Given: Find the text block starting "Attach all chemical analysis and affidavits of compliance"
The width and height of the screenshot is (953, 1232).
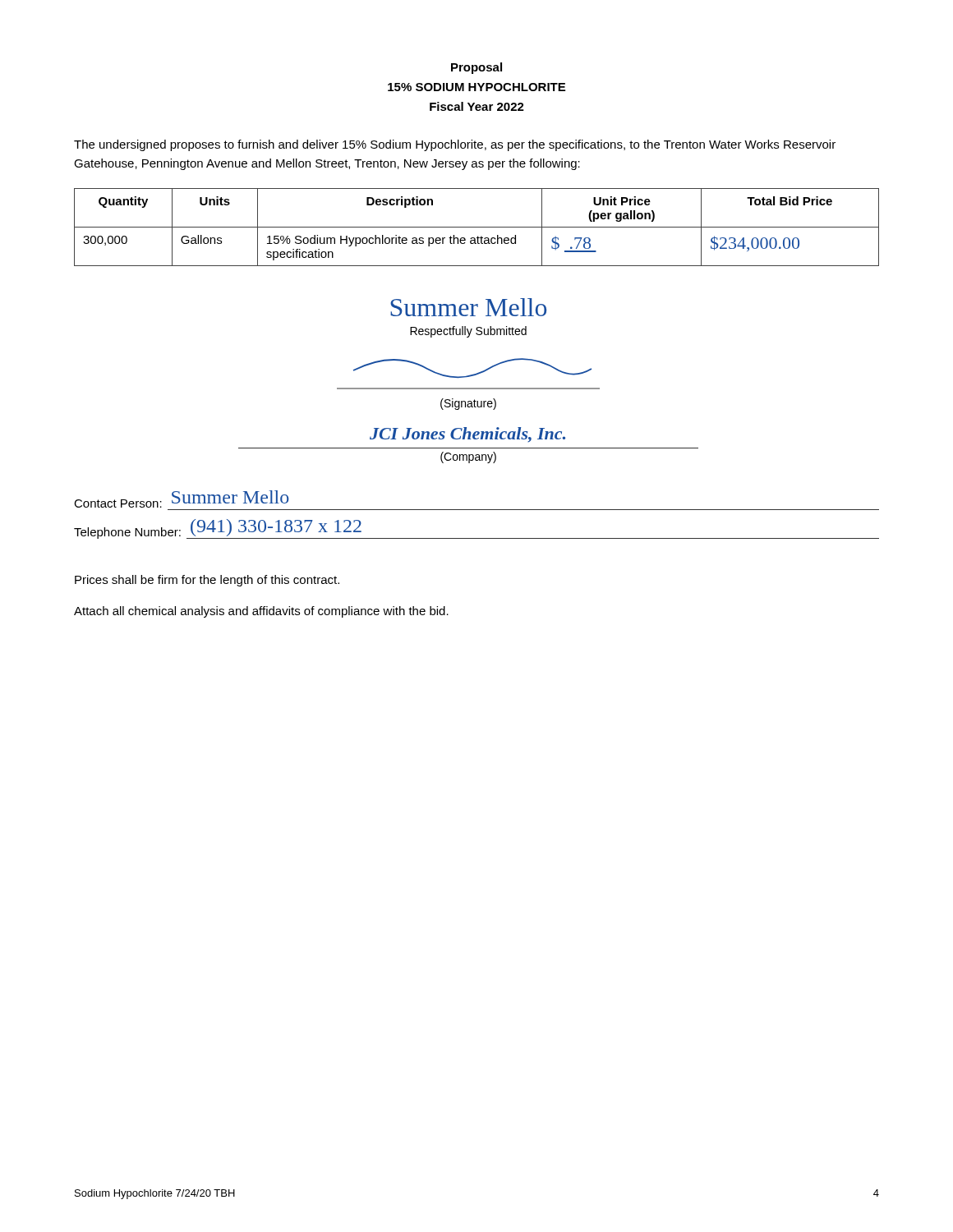Looking at the screenshot, I should [x=262, y=610].
